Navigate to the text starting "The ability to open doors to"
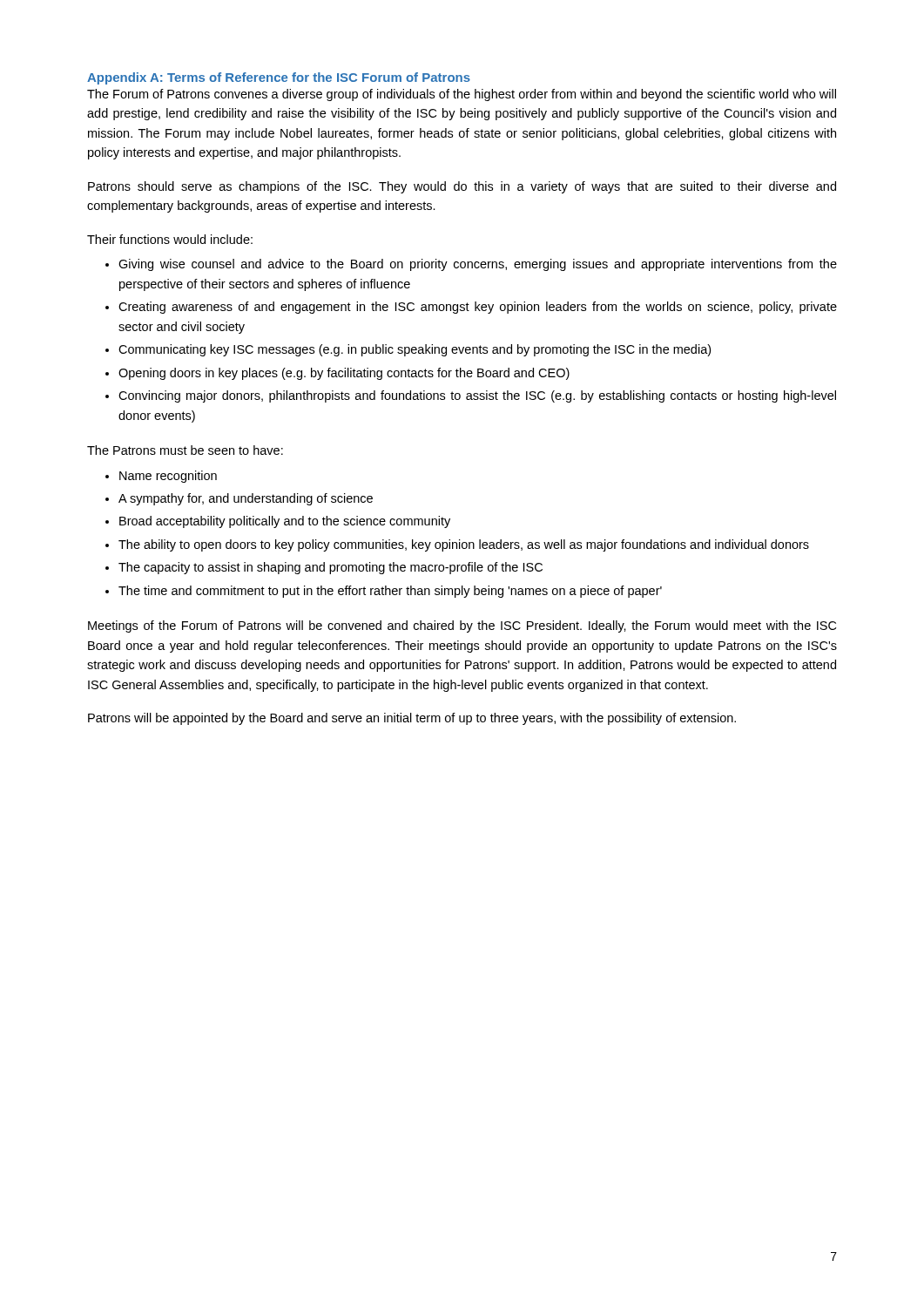Viewport: 924px width, 1307px height. 464,544
